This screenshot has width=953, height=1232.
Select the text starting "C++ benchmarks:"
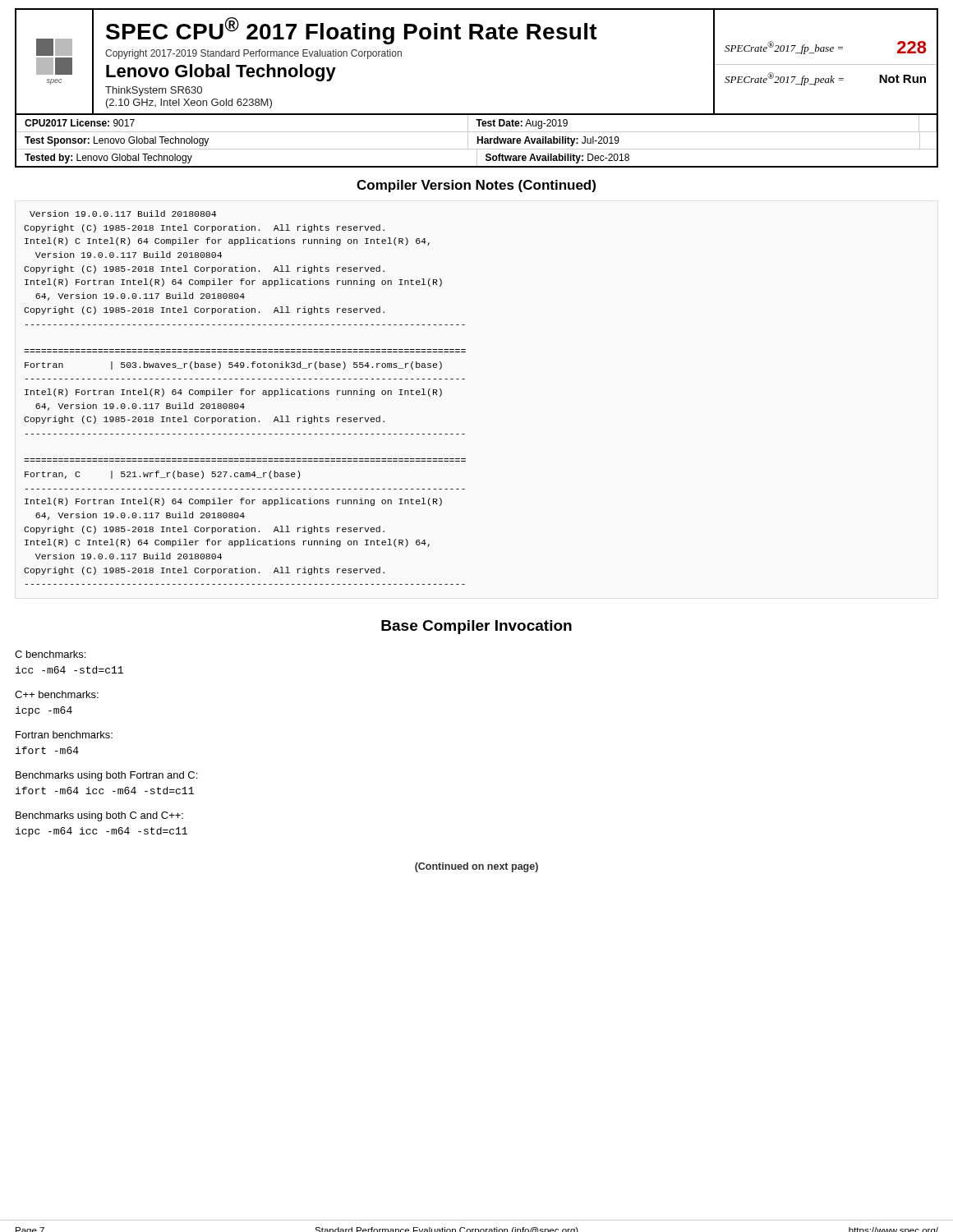pos(57,694)
